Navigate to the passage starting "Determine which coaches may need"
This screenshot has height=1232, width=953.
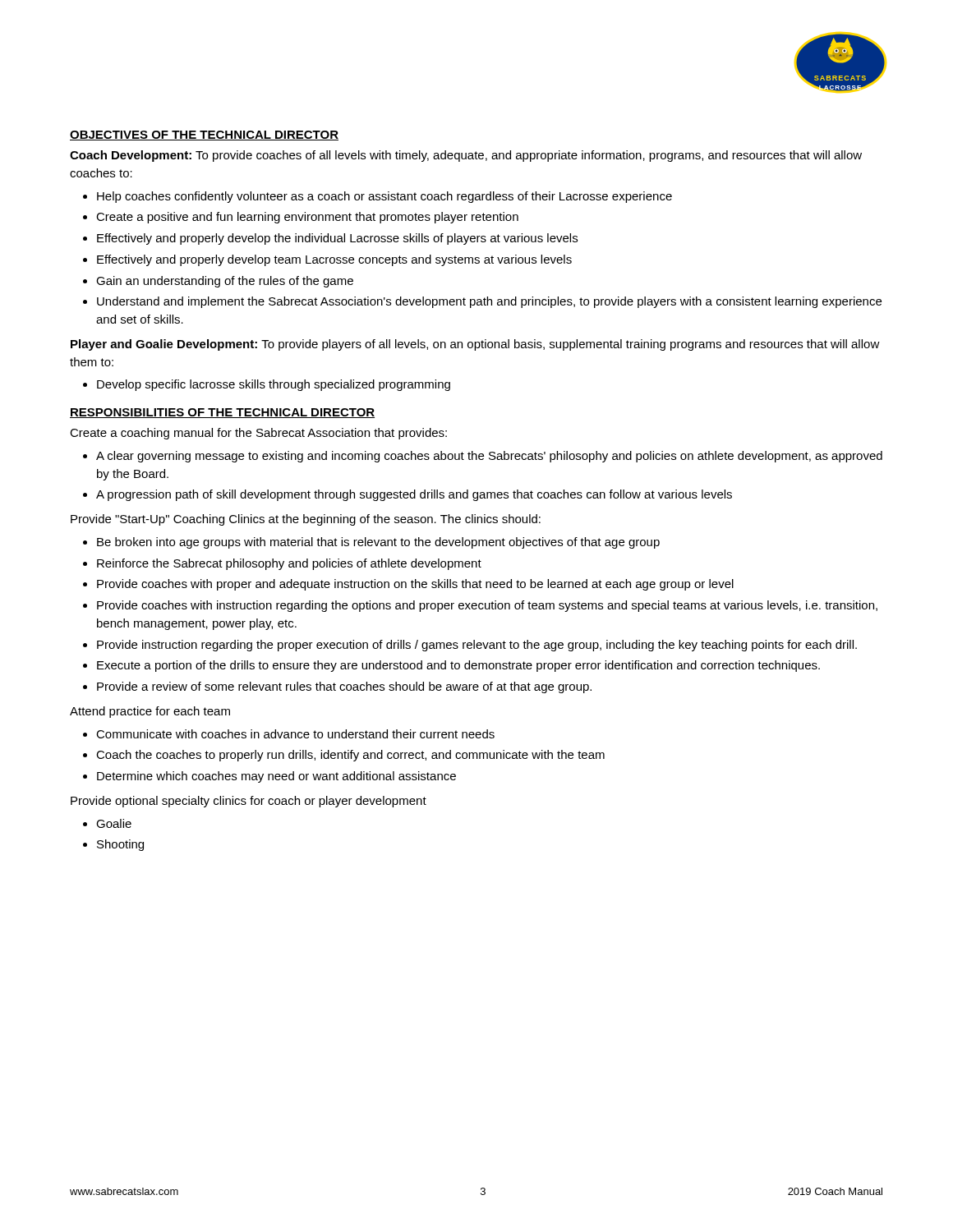tap(276, 776)
